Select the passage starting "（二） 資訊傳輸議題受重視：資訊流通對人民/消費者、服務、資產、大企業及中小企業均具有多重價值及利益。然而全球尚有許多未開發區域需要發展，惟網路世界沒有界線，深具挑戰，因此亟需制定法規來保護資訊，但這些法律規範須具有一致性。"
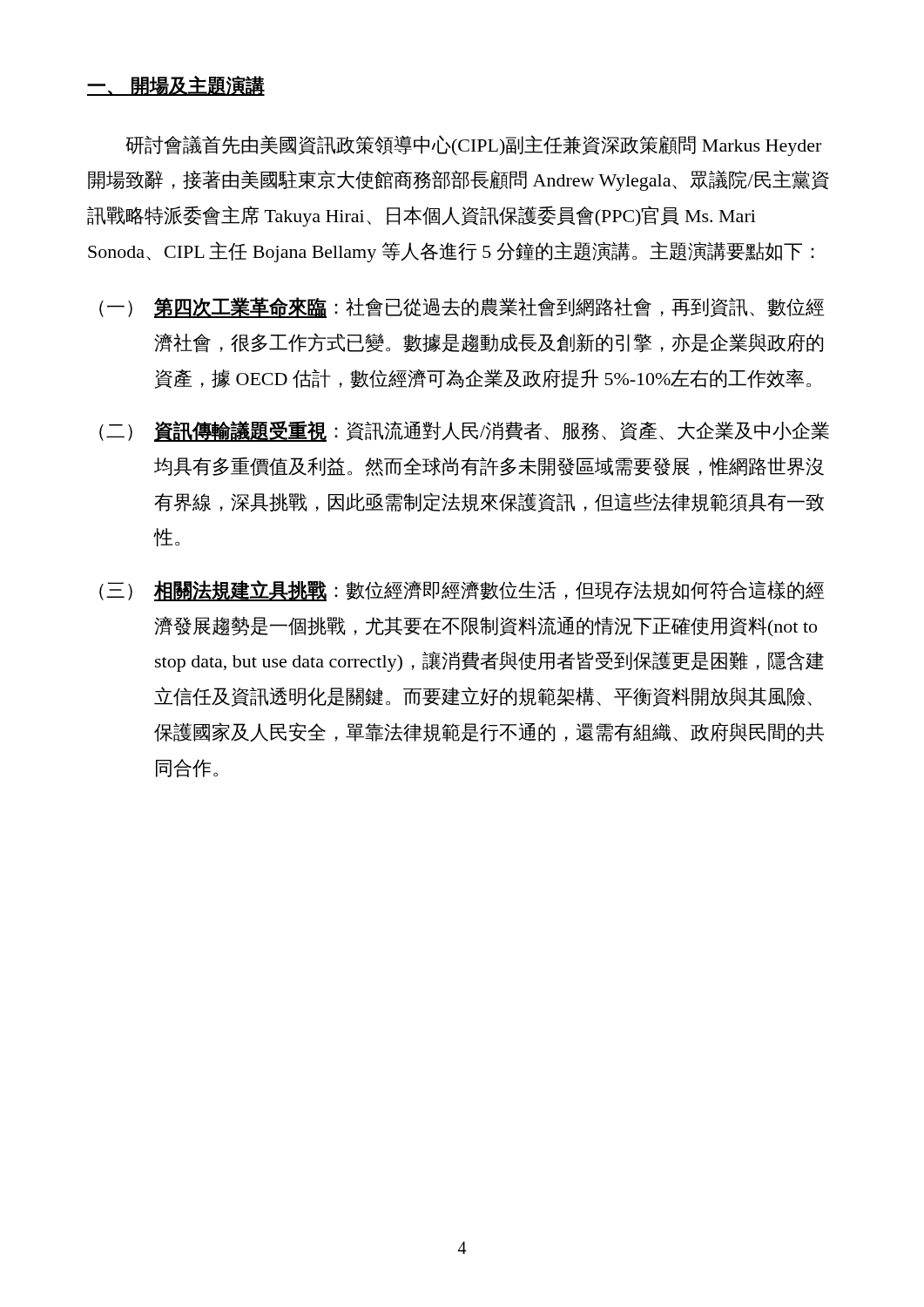Viewport: 924px width, 1307px height. coord(462,485)
